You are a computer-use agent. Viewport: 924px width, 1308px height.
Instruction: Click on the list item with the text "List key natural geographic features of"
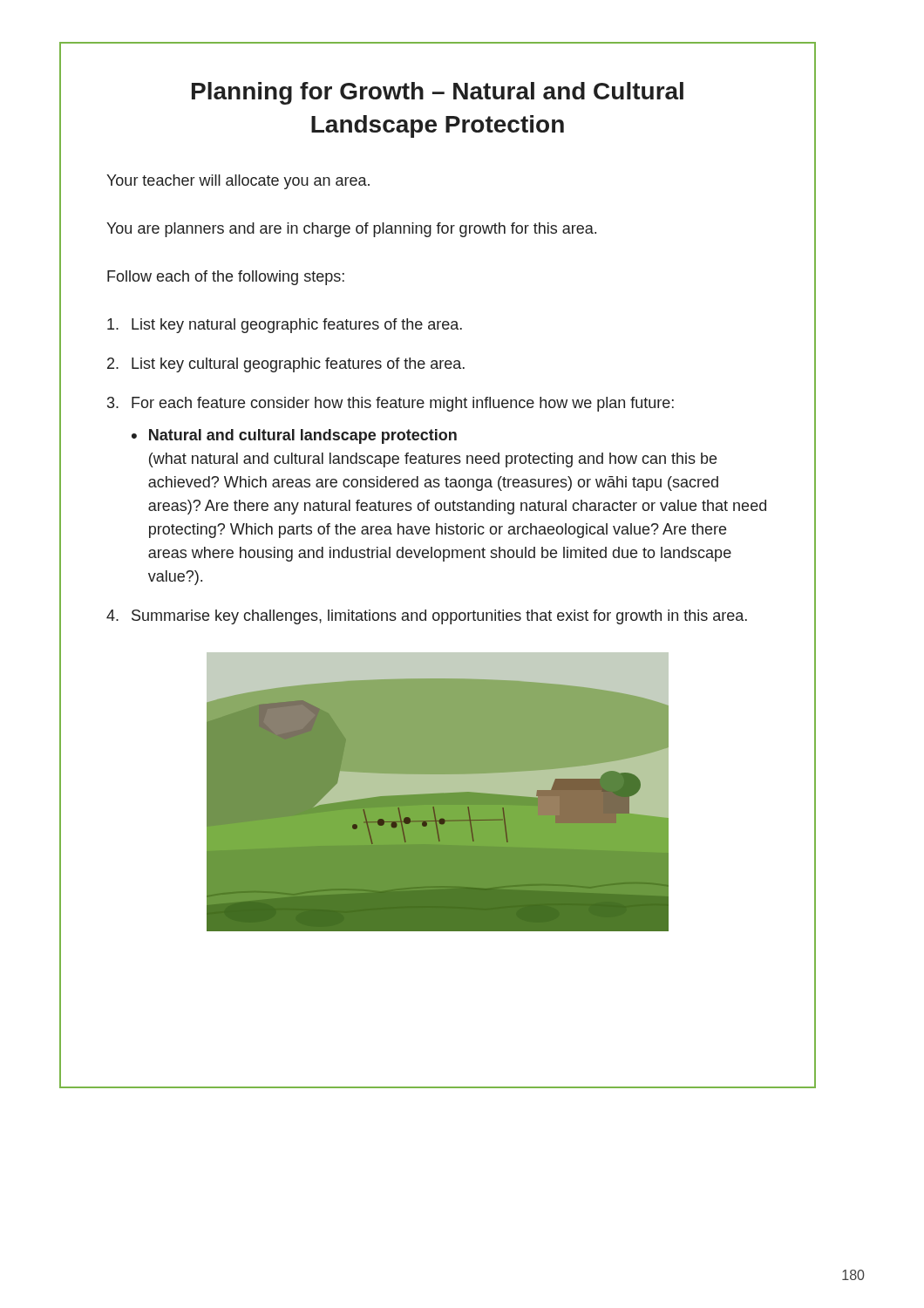pos(438,325)
